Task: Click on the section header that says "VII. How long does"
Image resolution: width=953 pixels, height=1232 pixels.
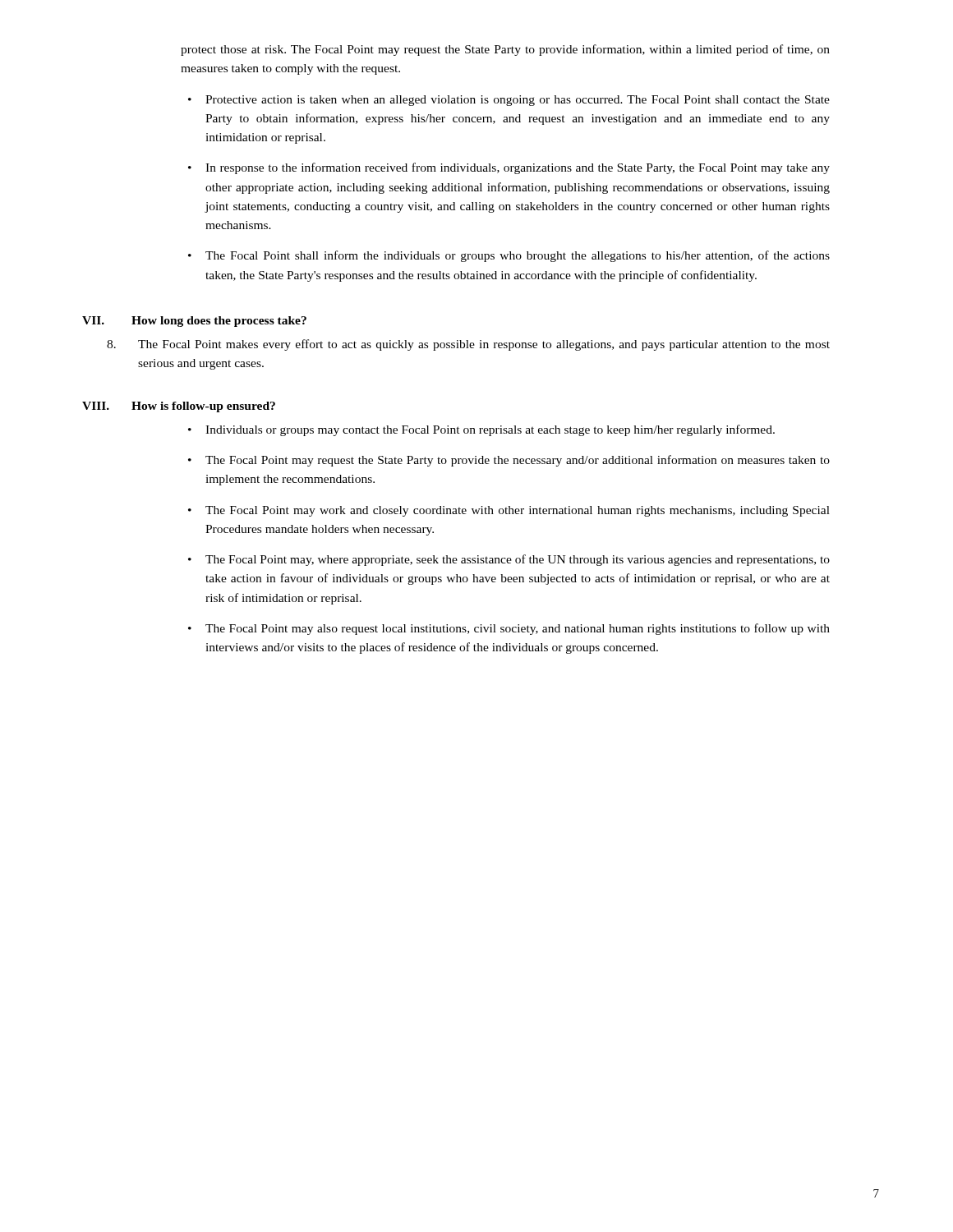Action: 195,320
